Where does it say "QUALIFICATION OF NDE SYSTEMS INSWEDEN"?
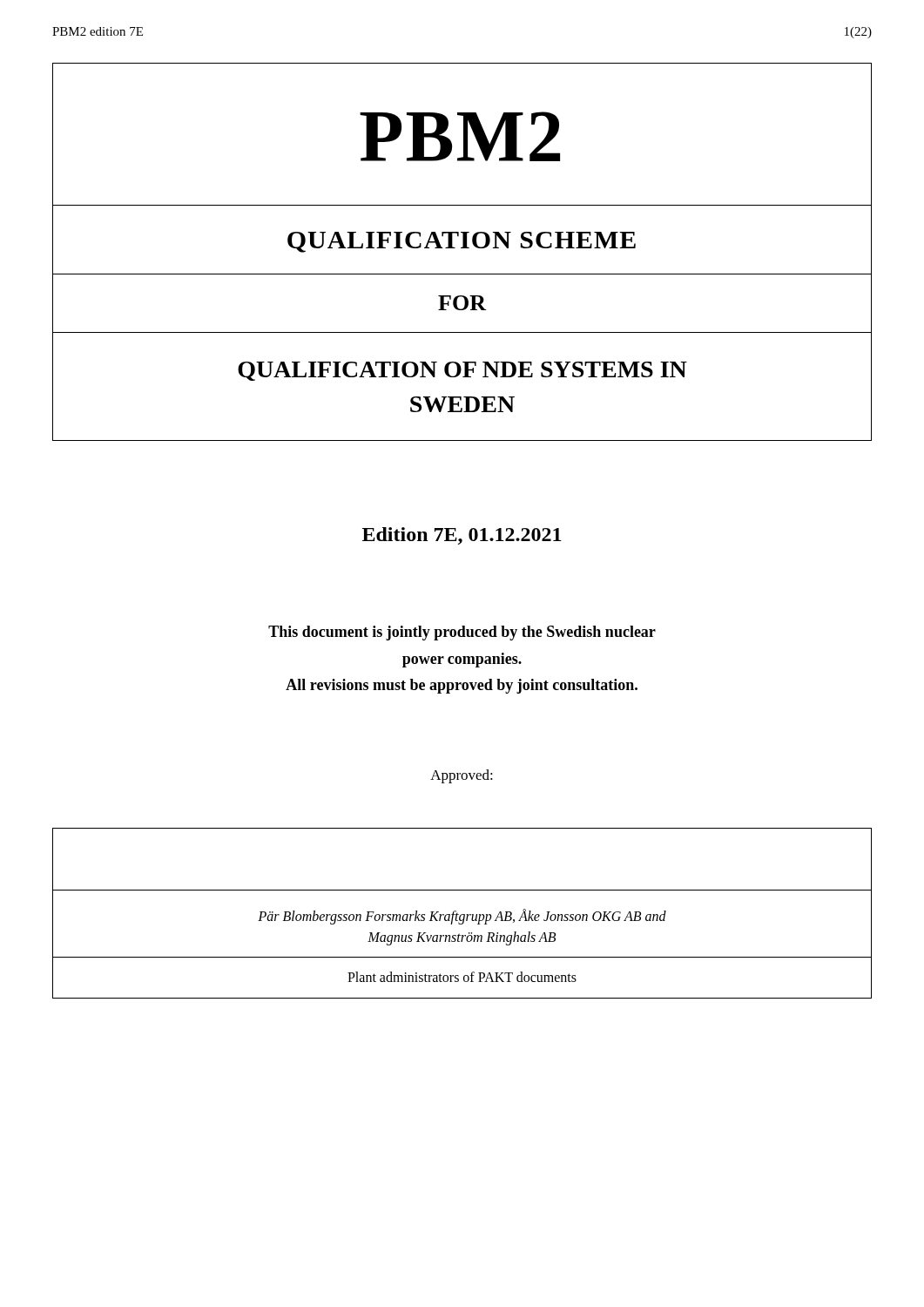 (462, 386)
